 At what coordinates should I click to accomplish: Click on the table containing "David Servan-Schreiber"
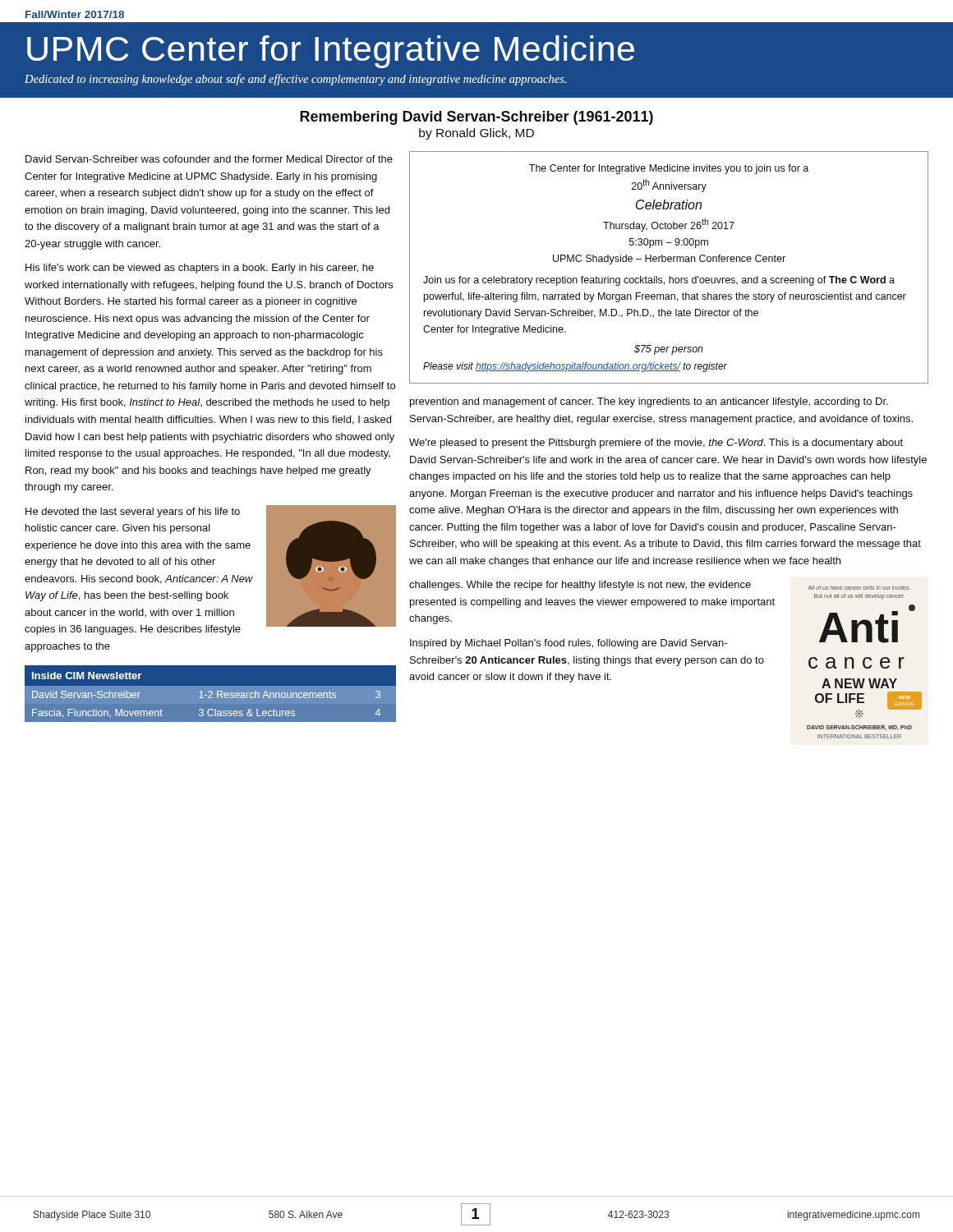pos(210,694)
